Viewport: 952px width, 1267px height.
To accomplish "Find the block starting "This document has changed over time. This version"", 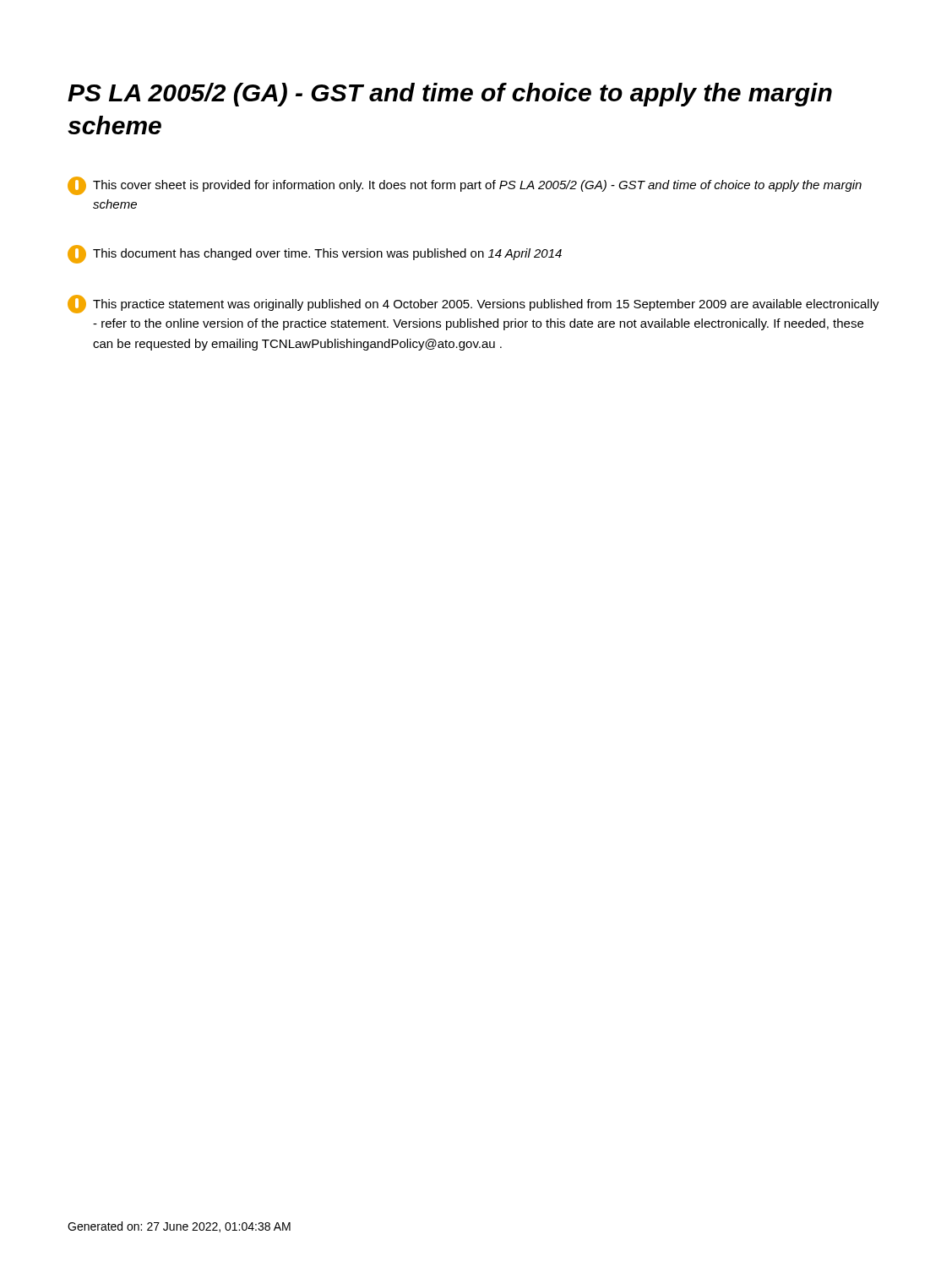I will pyautogui.click(x=476, y=254).
